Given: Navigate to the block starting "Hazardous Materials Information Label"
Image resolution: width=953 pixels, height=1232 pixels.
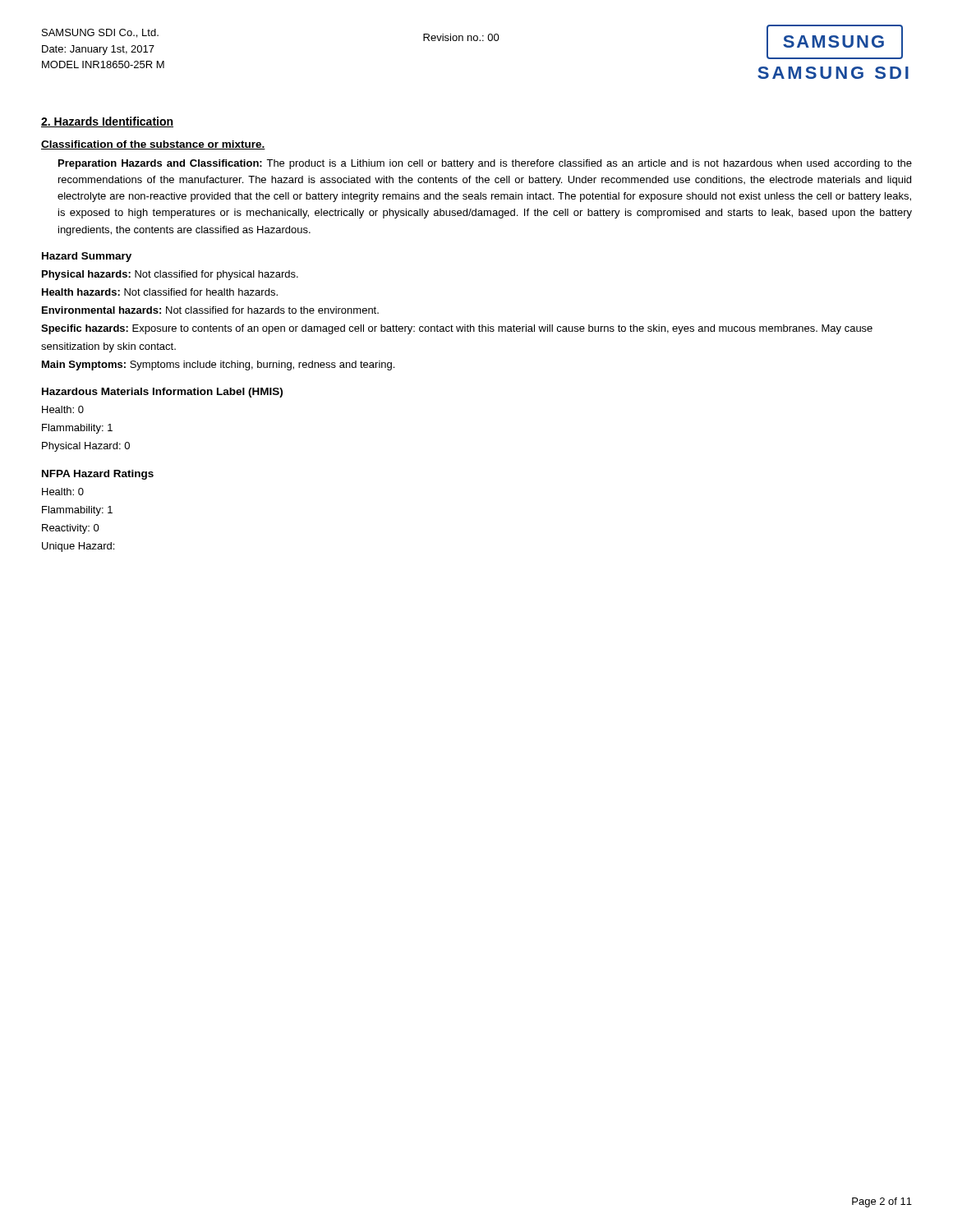Looking at the screenshot, I should coord(162,392).
